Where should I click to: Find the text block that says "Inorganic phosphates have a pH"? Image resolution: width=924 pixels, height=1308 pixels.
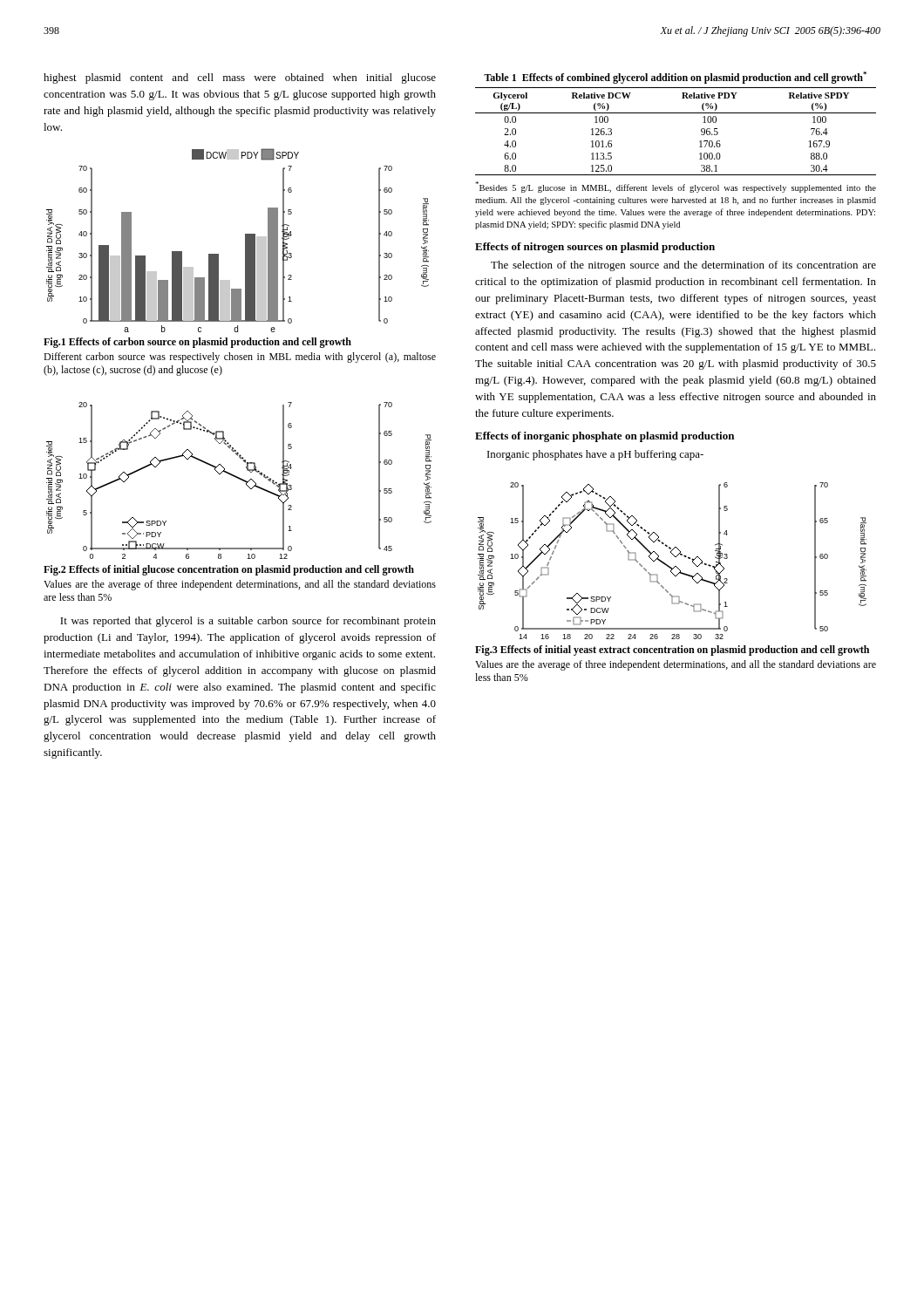(589, 454)
